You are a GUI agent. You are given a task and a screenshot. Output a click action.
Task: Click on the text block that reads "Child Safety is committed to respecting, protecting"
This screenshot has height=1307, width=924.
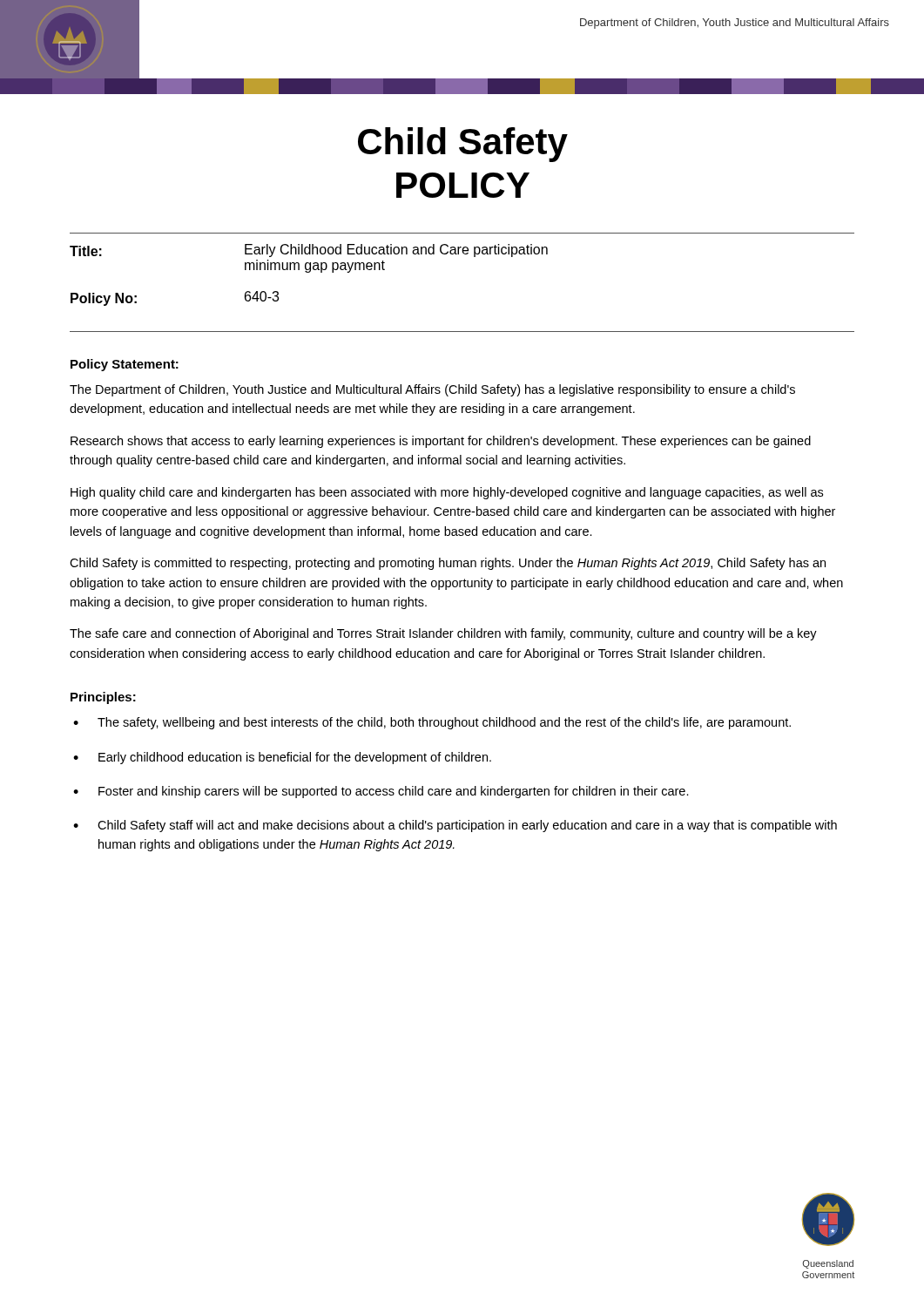(456, 583)
